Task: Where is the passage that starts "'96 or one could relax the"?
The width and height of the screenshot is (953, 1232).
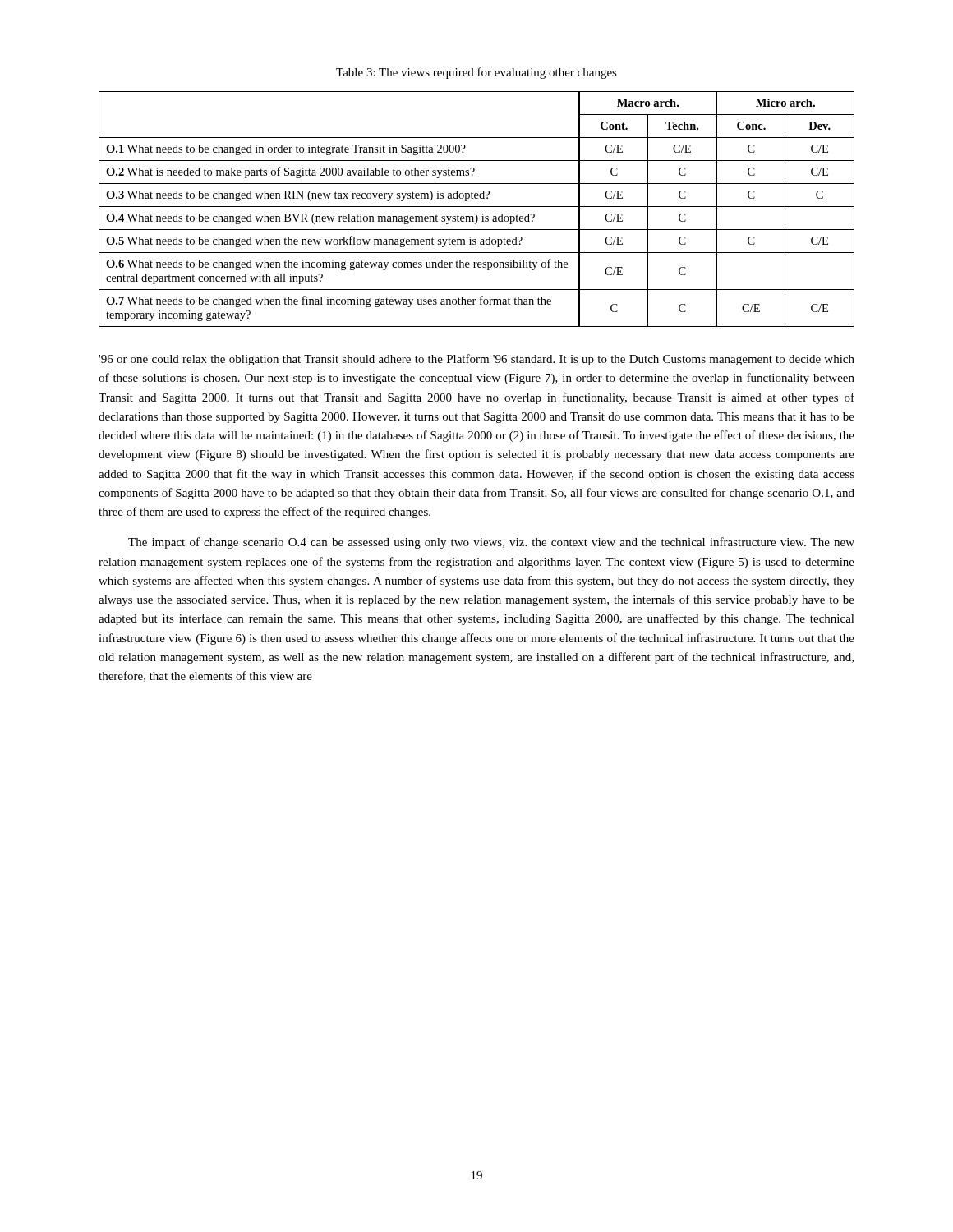Action: (476, 435)
